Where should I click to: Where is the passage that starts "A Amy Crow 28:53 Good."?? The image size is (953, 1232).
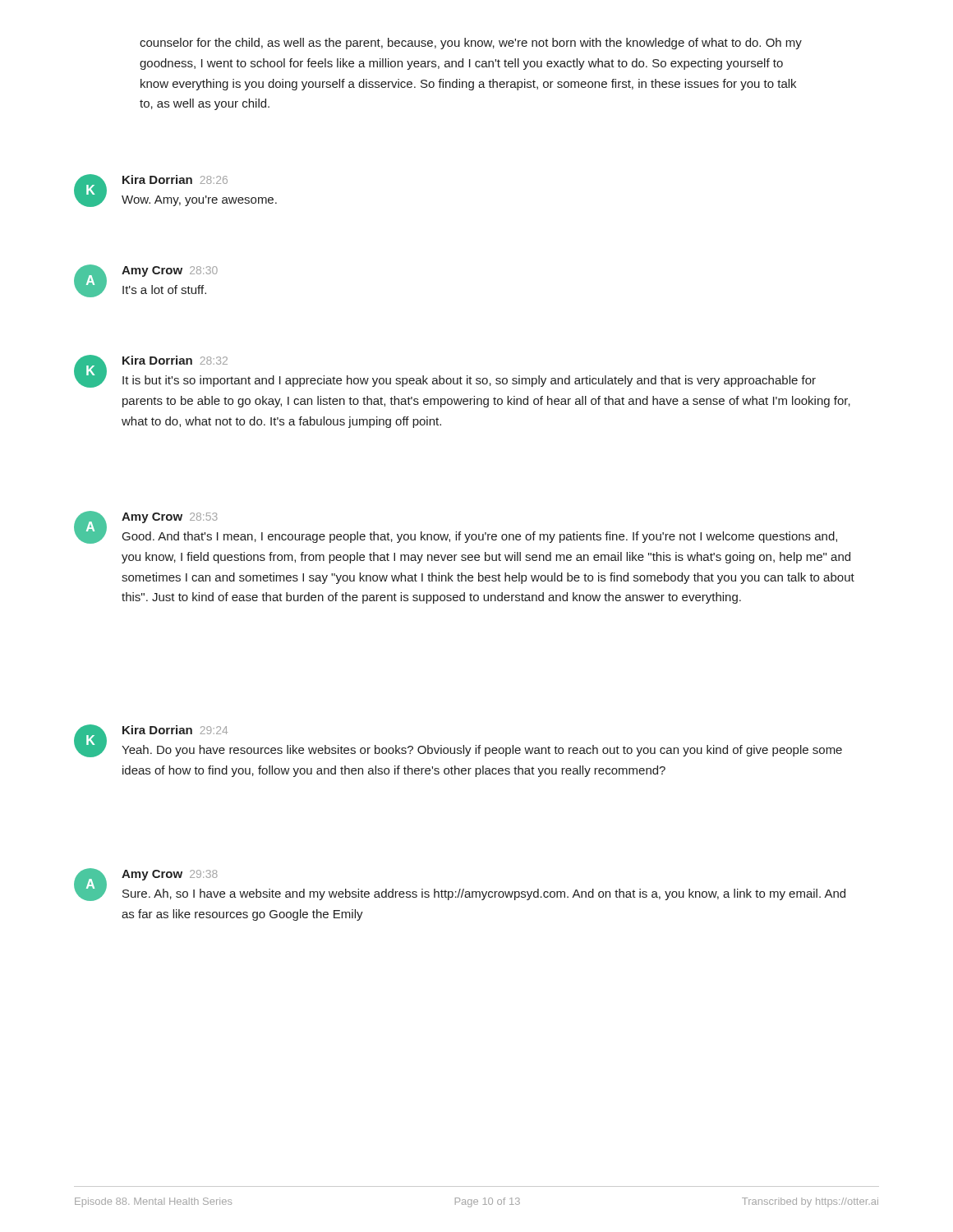[x=464, y=558]
